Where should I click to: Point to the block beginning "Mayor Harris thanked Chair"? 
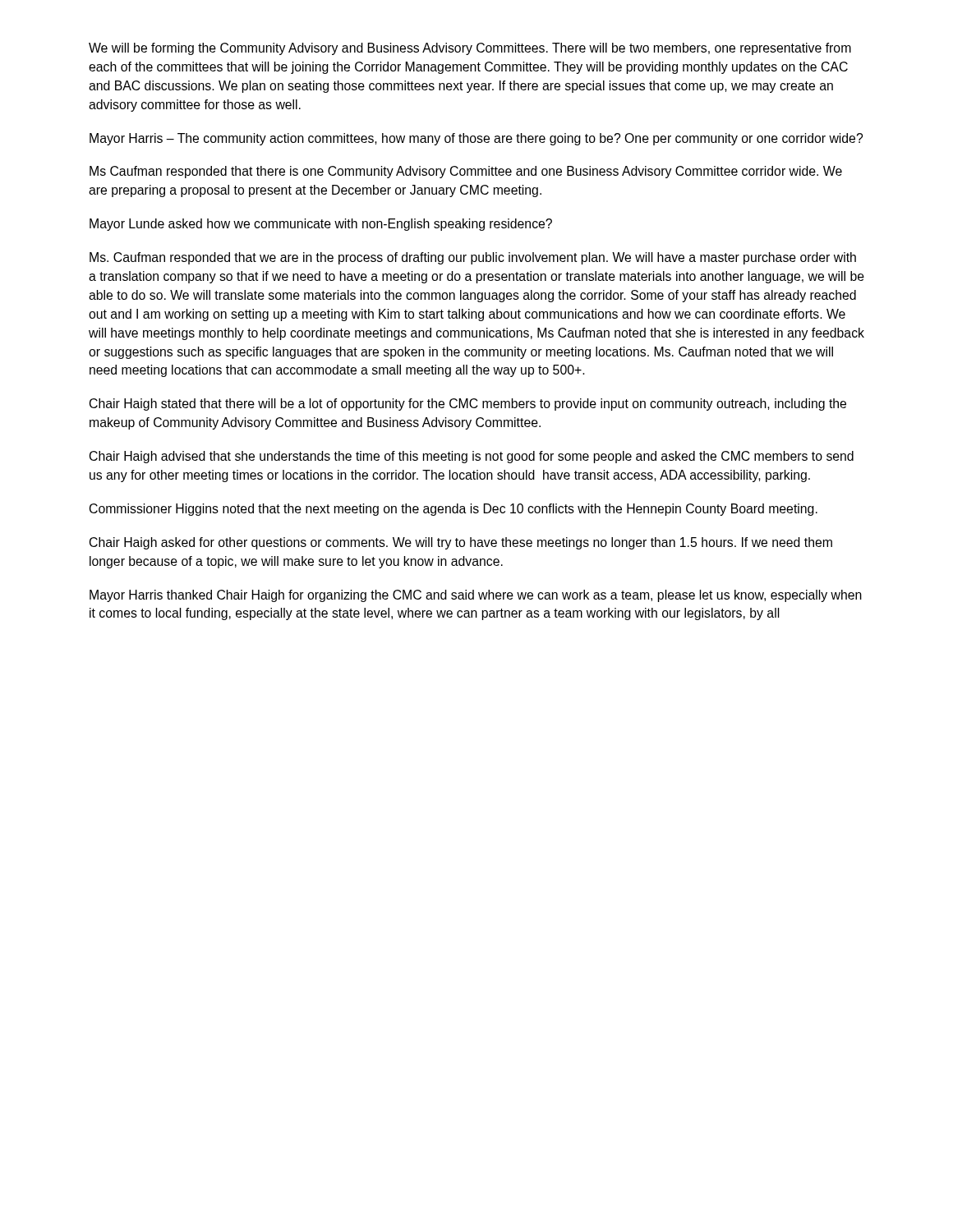[475, 604]
